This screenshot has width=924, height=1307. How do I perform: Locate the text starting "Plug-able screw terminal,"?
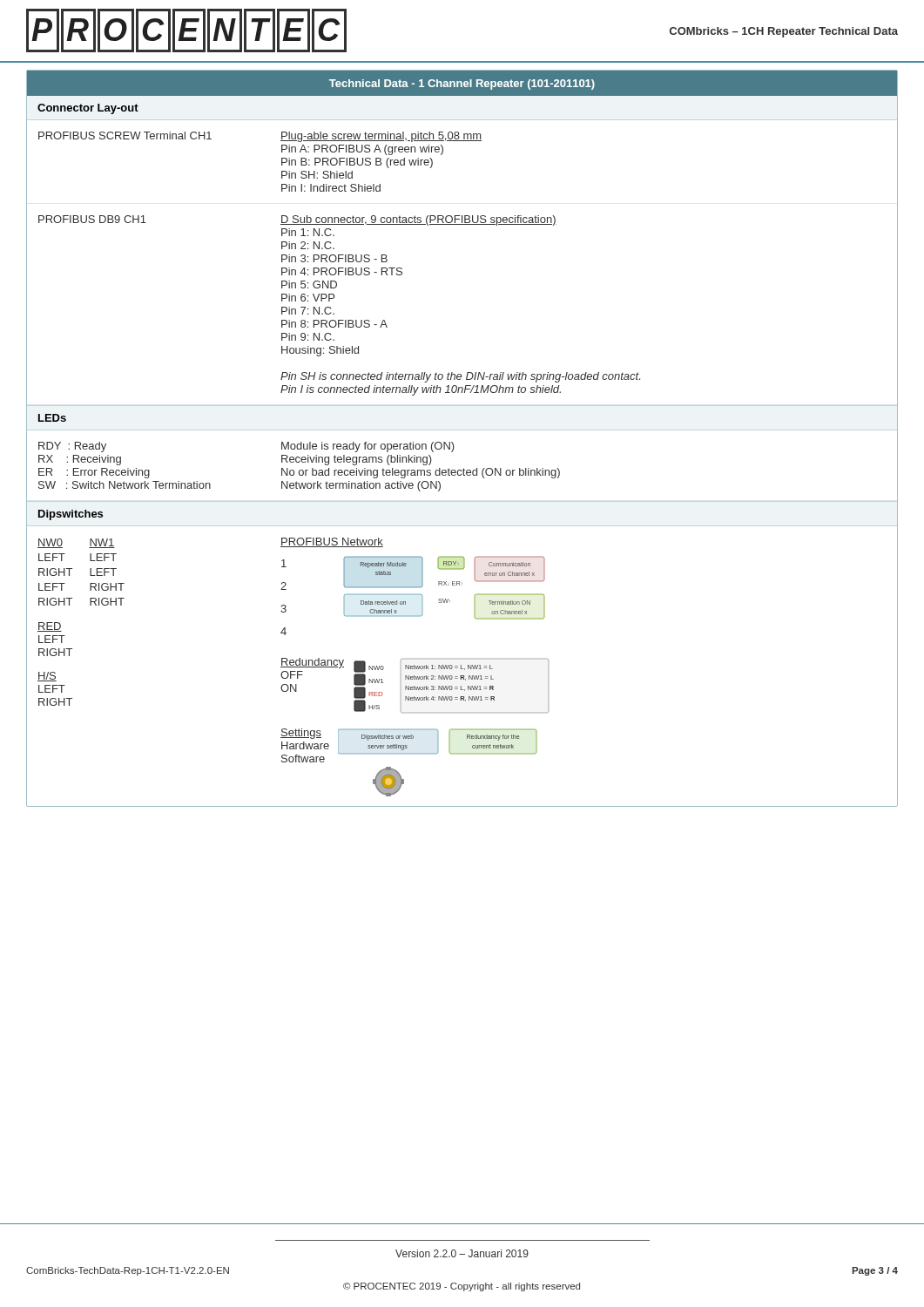point(381,162)
